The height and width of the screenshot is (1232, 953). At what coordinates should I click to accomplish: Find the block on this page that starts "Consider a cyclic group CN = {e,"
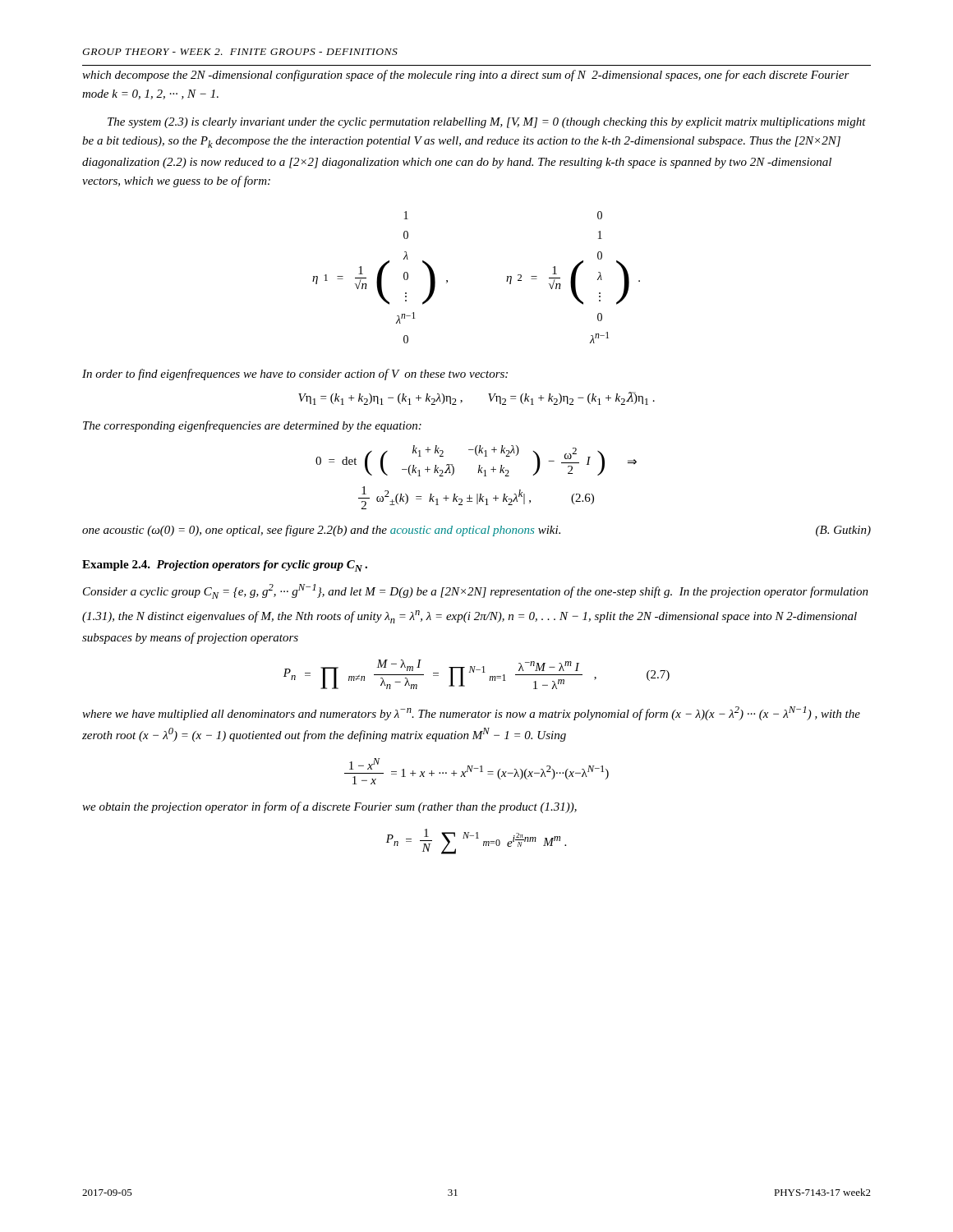475,613
